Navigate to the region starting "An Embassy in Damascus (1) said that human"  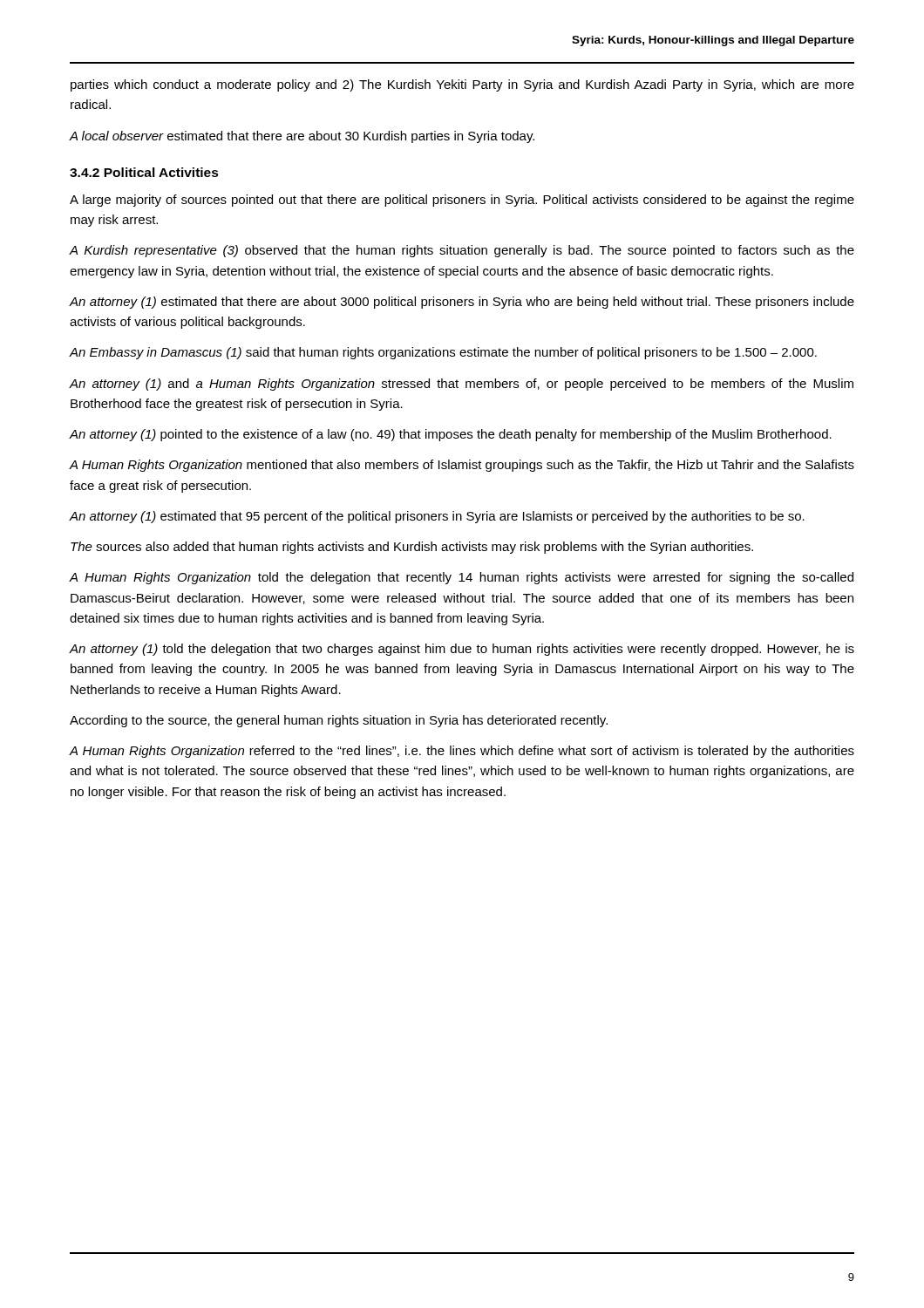tap(444, 352)
